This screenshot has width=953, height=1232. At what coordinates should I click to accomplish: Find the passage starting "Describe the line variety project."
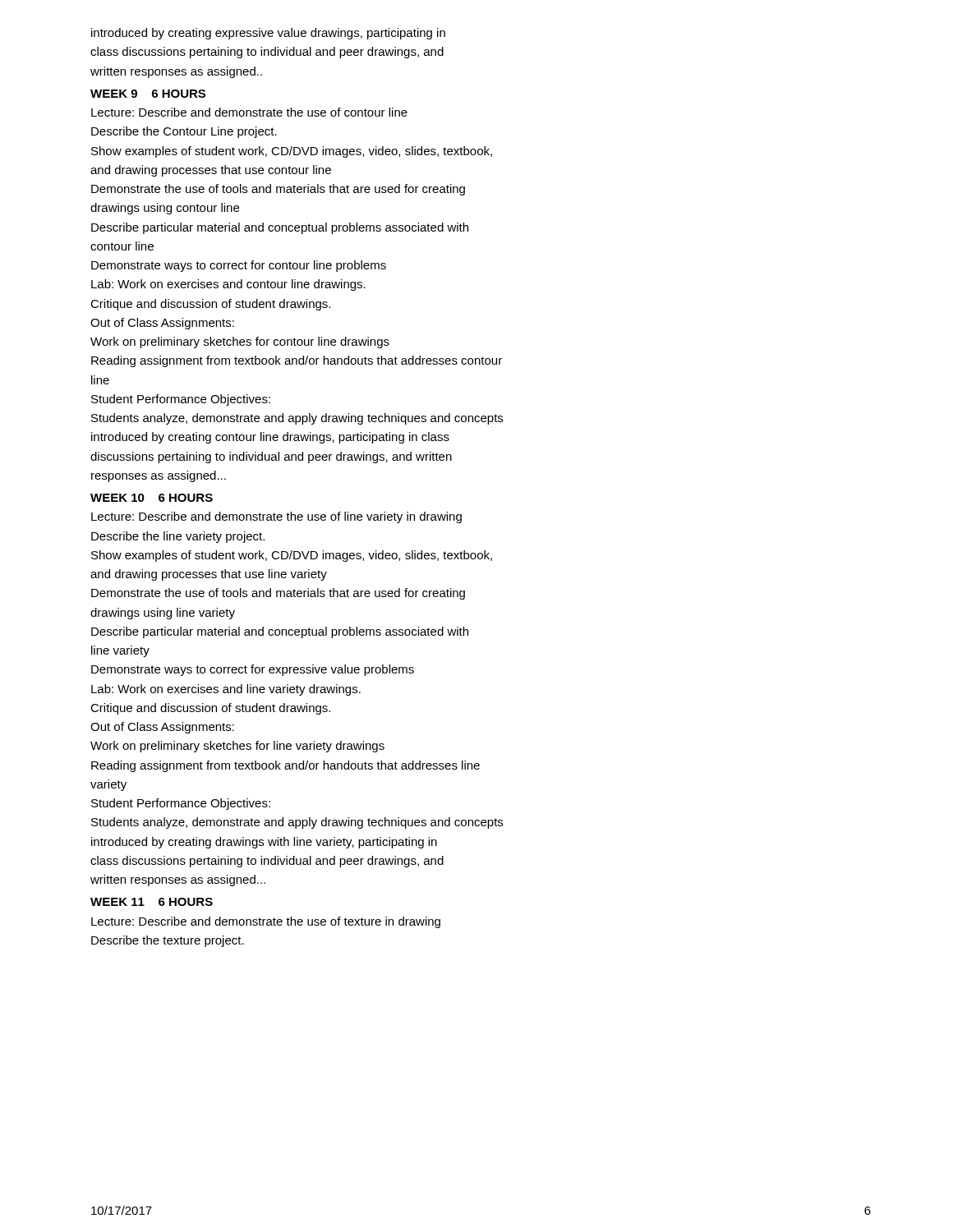pyautogui.click(x=178, y=535)
